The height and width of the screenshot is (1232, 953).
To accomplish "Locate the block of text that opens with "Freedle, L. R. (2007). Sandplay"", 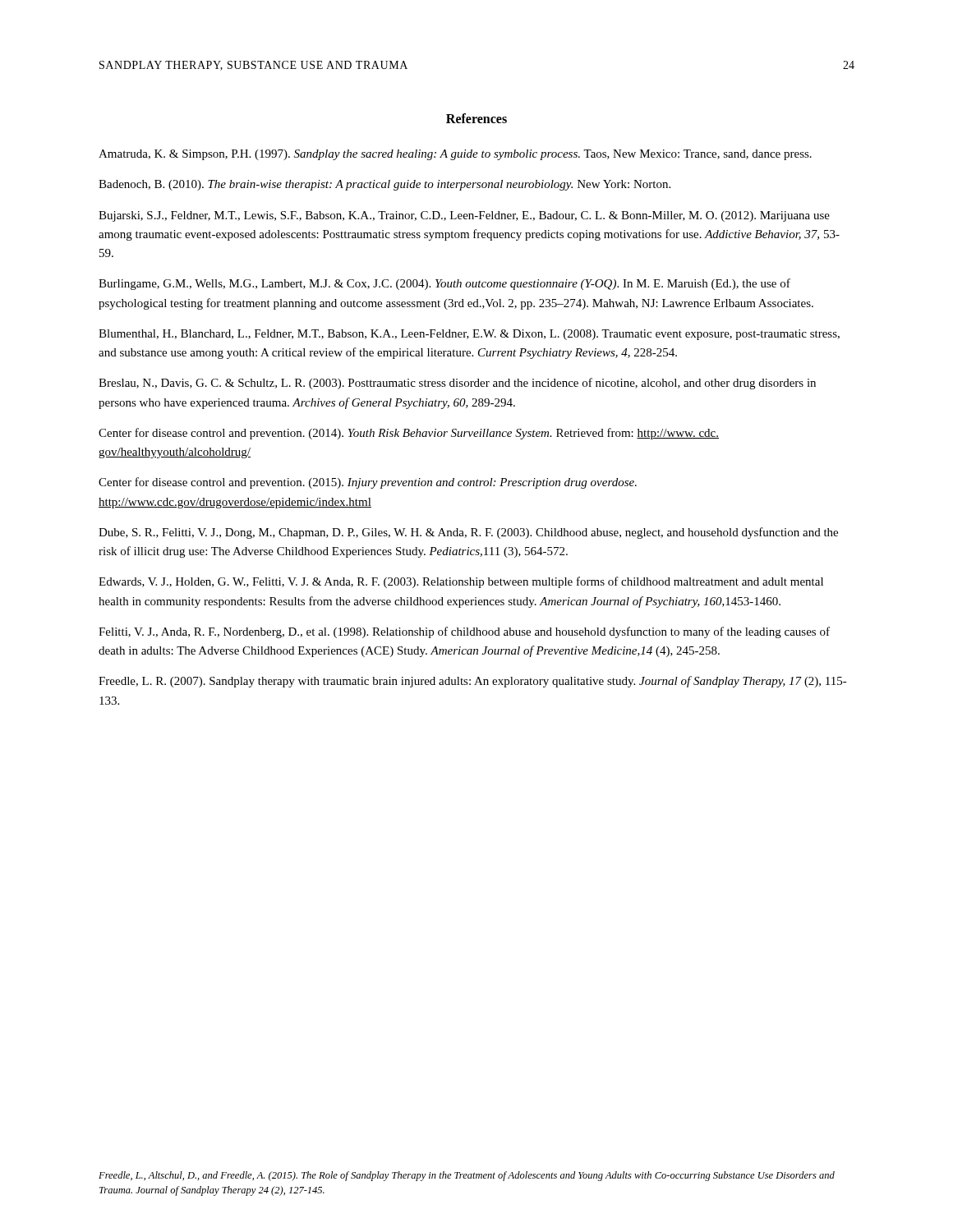I will [476, 691].
